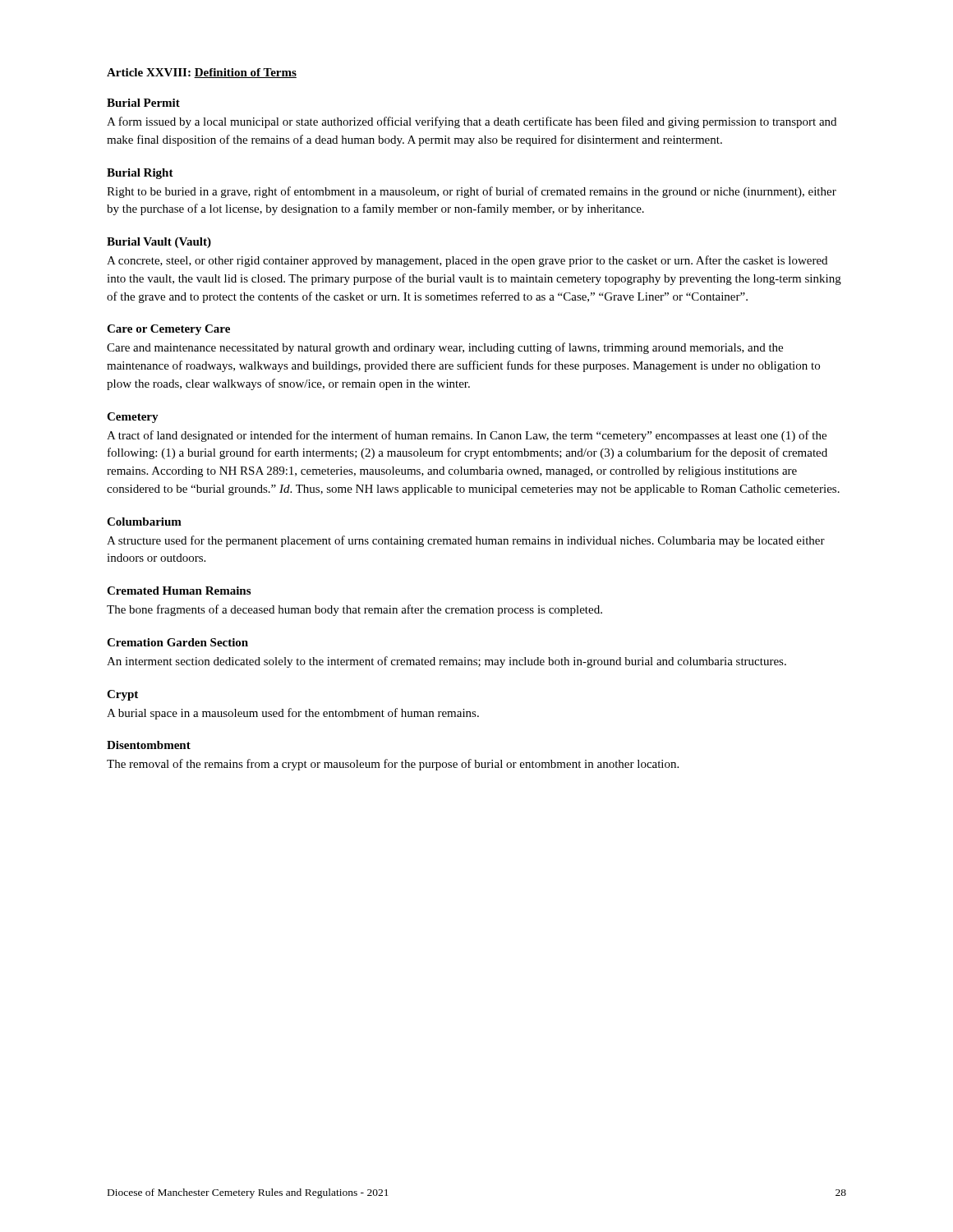
Task: Find the element starting "Burial Vault (Vault)"
Action: point(159,241)
